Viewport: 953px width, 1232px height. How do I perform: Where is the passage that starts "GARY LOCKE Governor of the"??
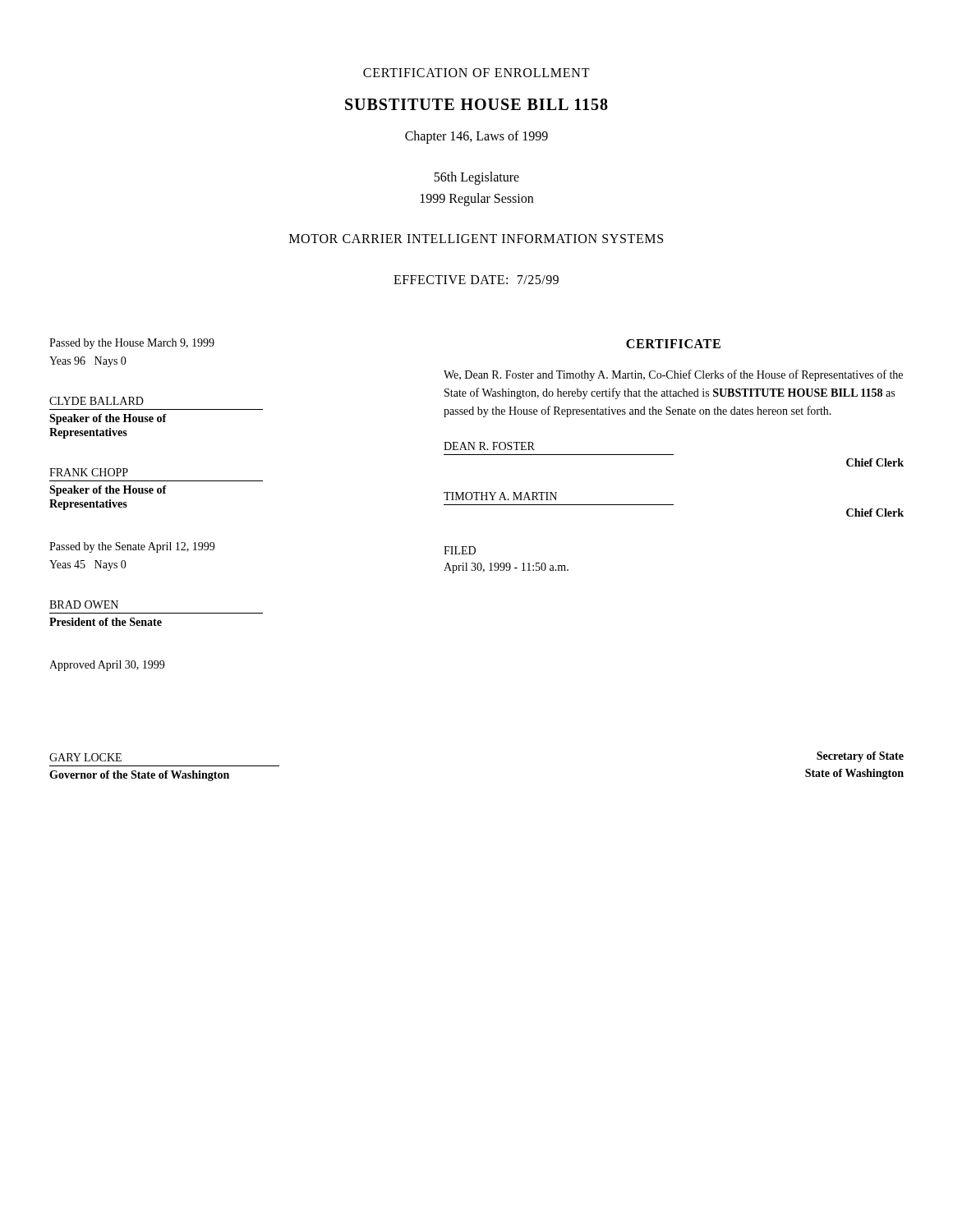[164, 766]
